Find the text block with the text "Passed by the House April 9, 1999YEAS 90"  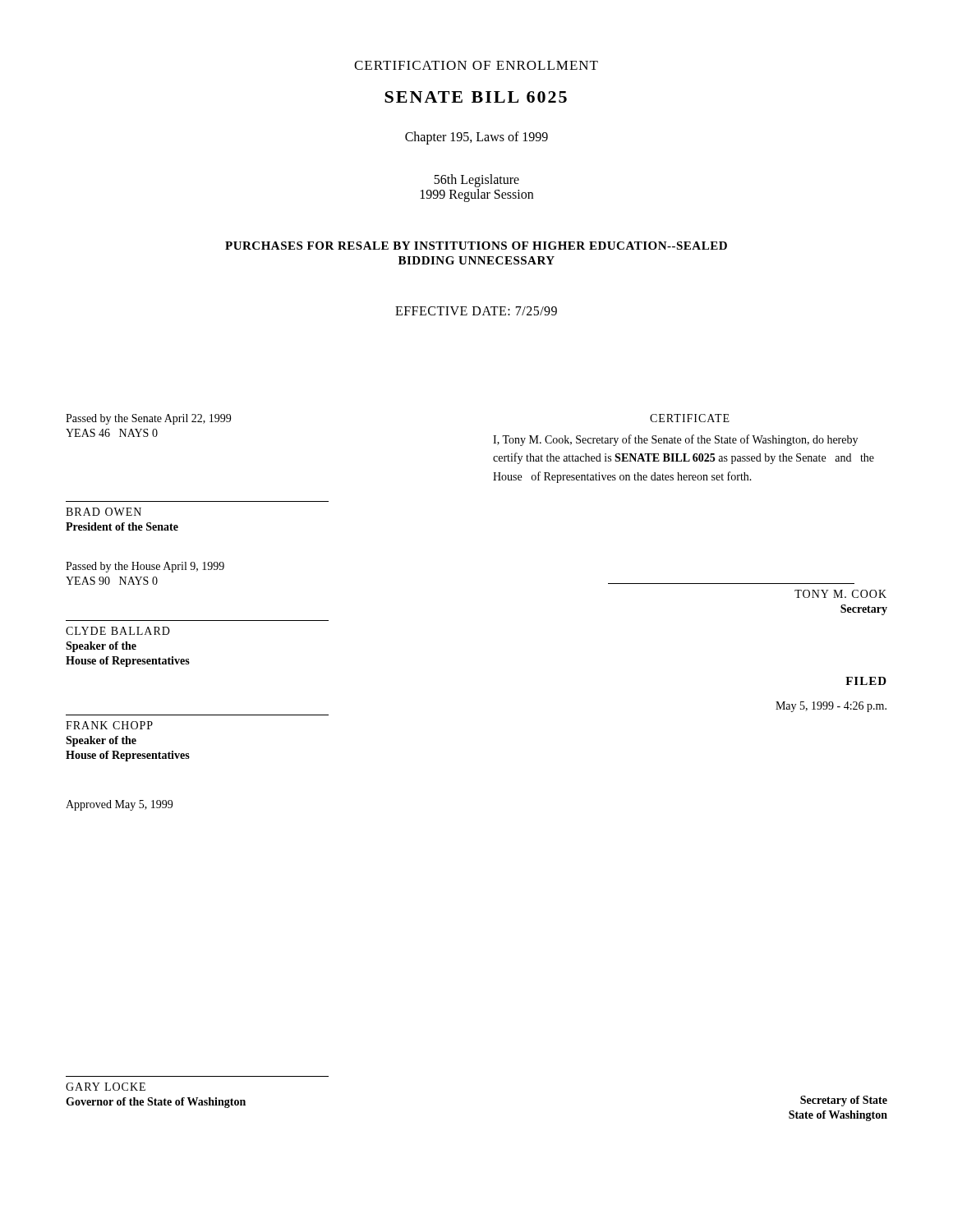click(145, 574)
